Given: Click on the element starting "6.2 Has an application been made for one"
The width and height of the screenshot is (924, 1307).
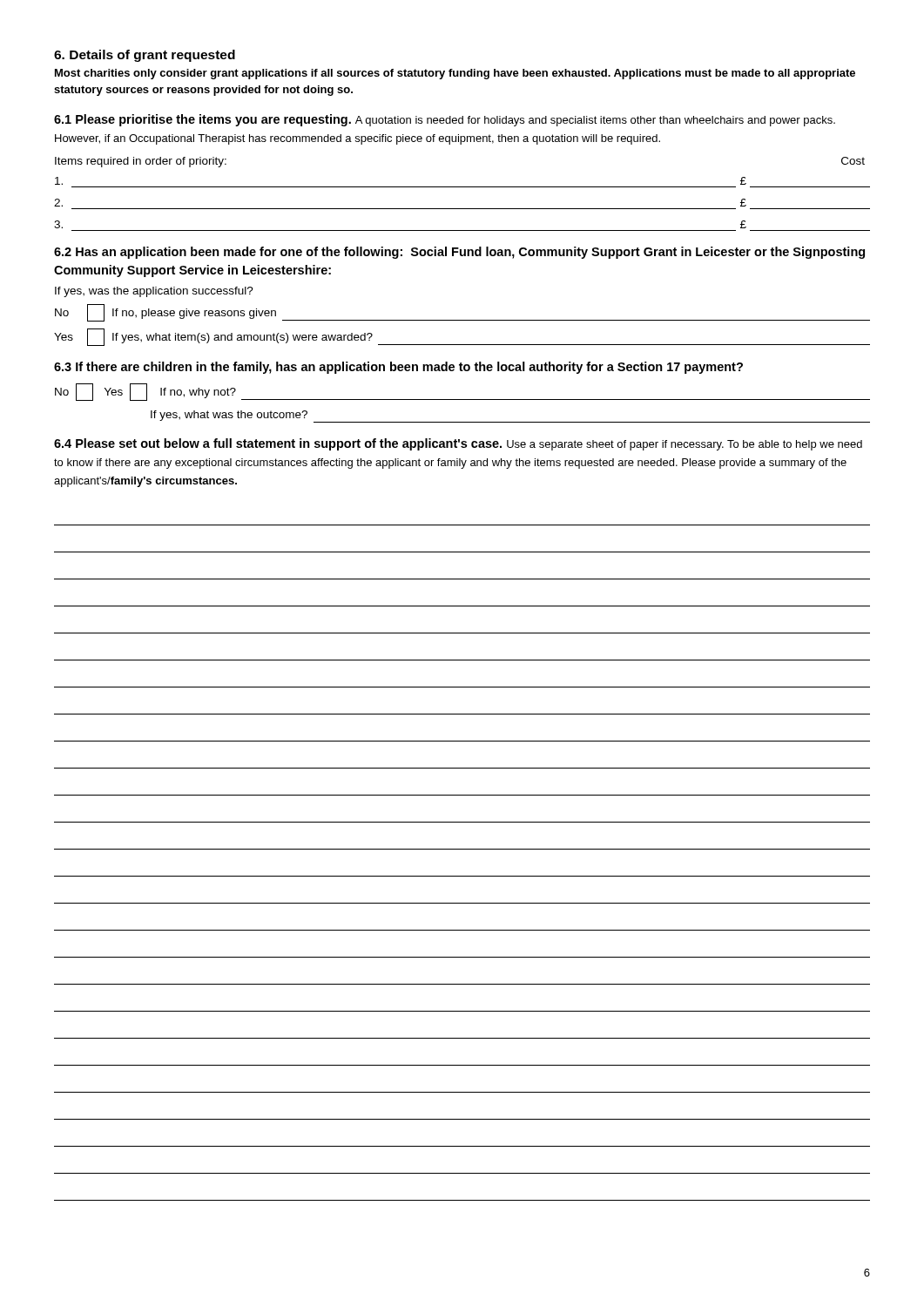Looking at the screenshot, I should tap(460, 261).
